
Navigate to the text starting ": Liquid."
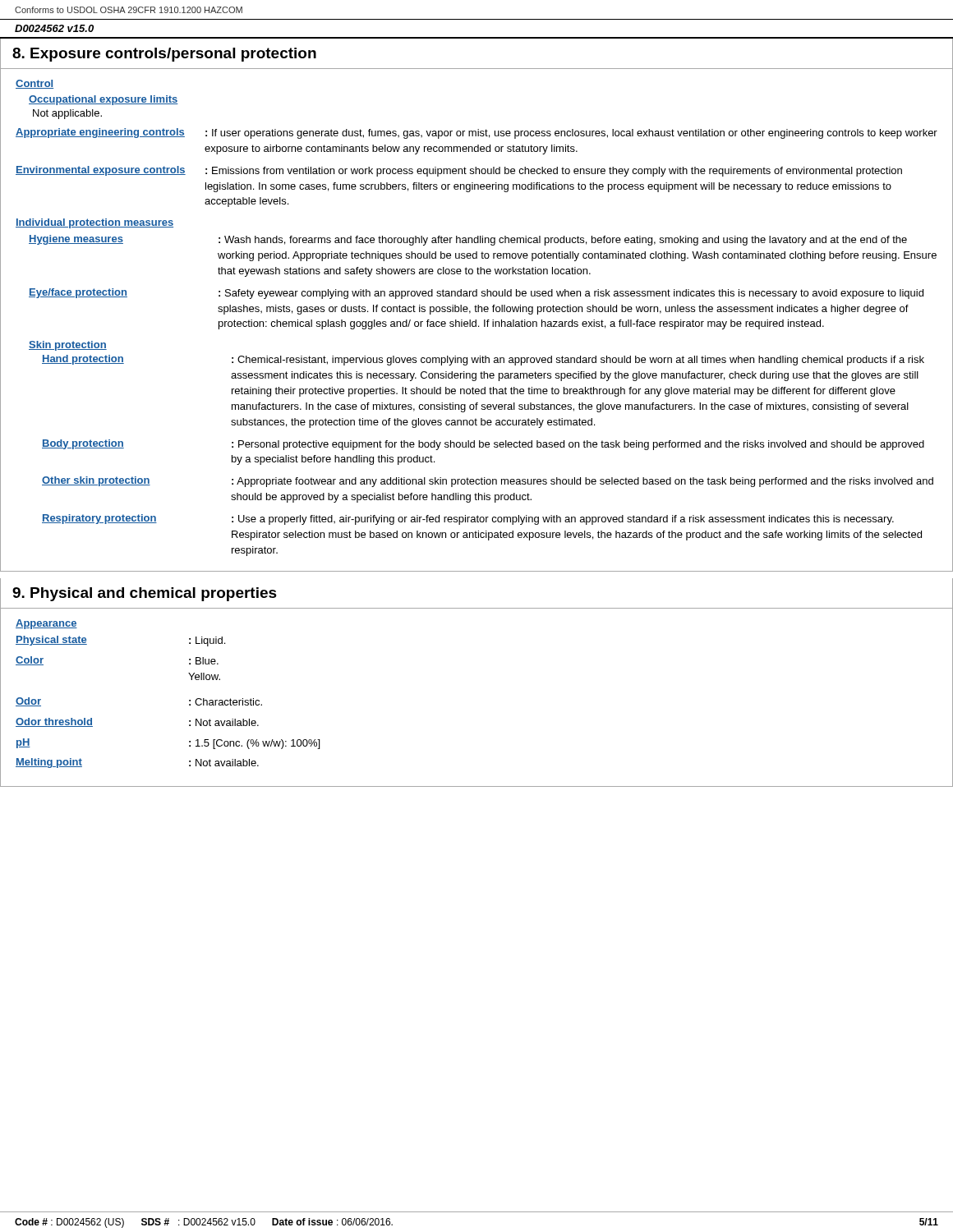[x=207, y=641]
